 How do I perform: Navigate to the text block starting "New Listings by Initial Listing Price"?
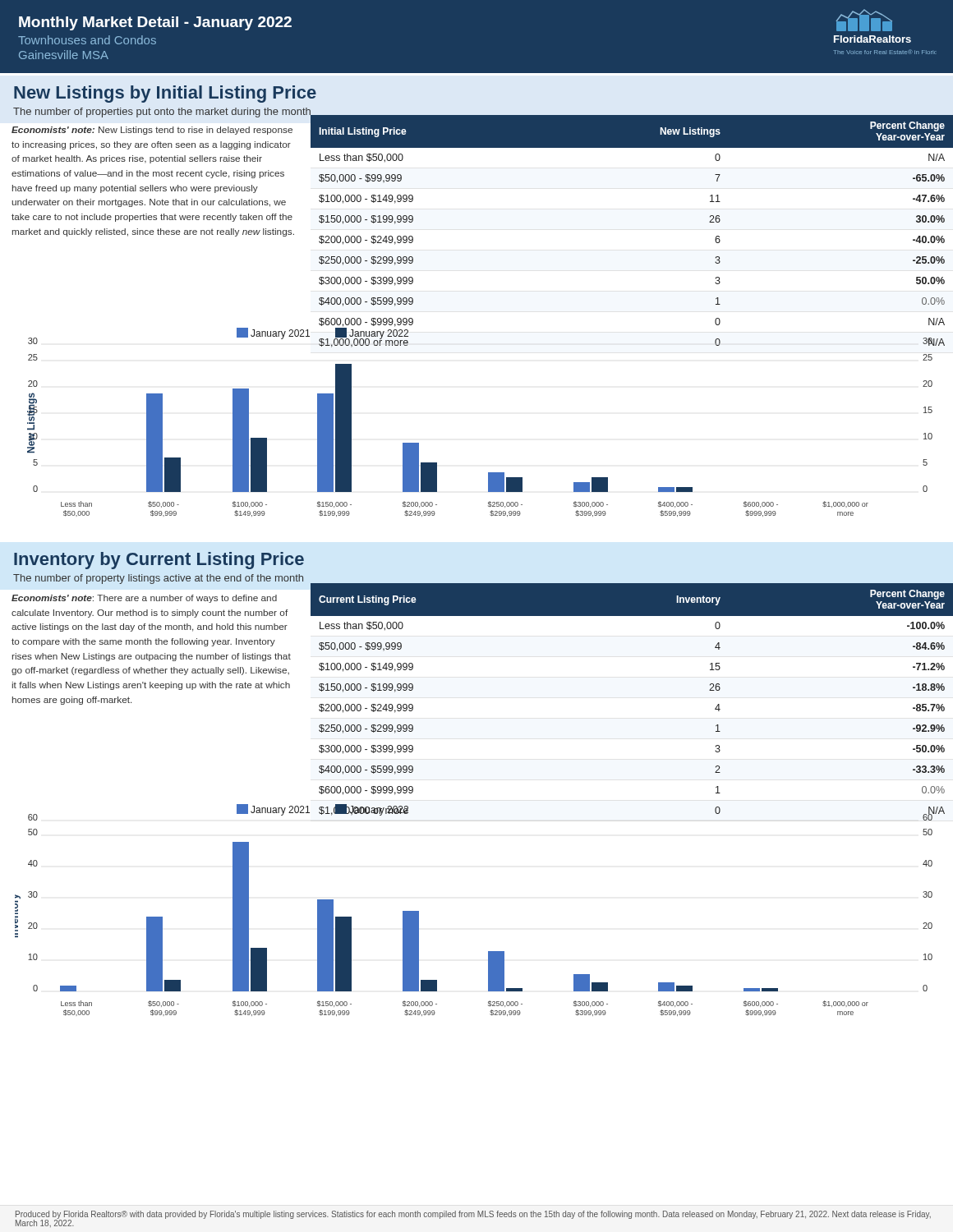tap(165, 92)
